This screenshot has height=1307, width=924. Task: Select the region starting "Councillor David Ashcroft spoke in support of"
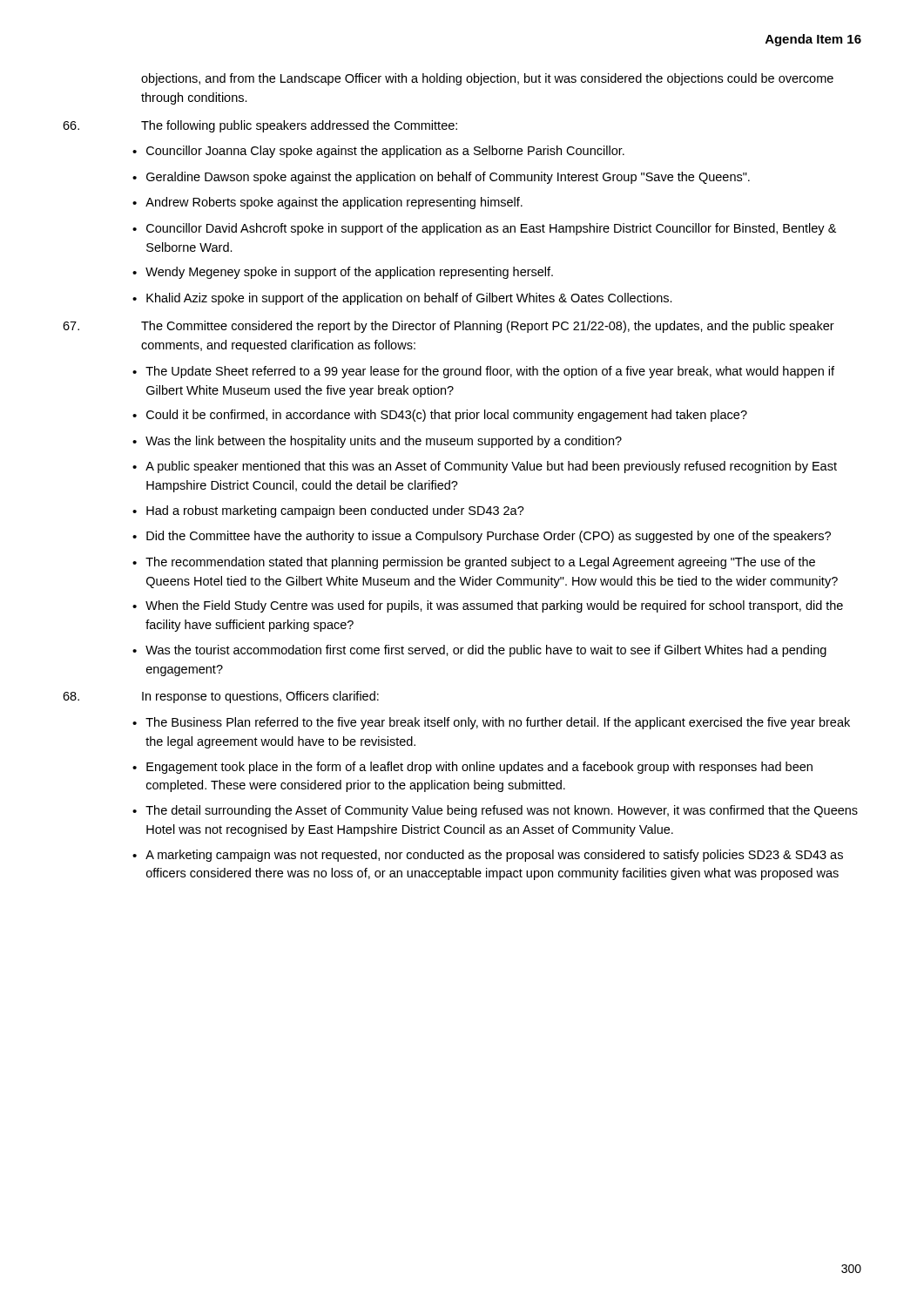point(503,238)
